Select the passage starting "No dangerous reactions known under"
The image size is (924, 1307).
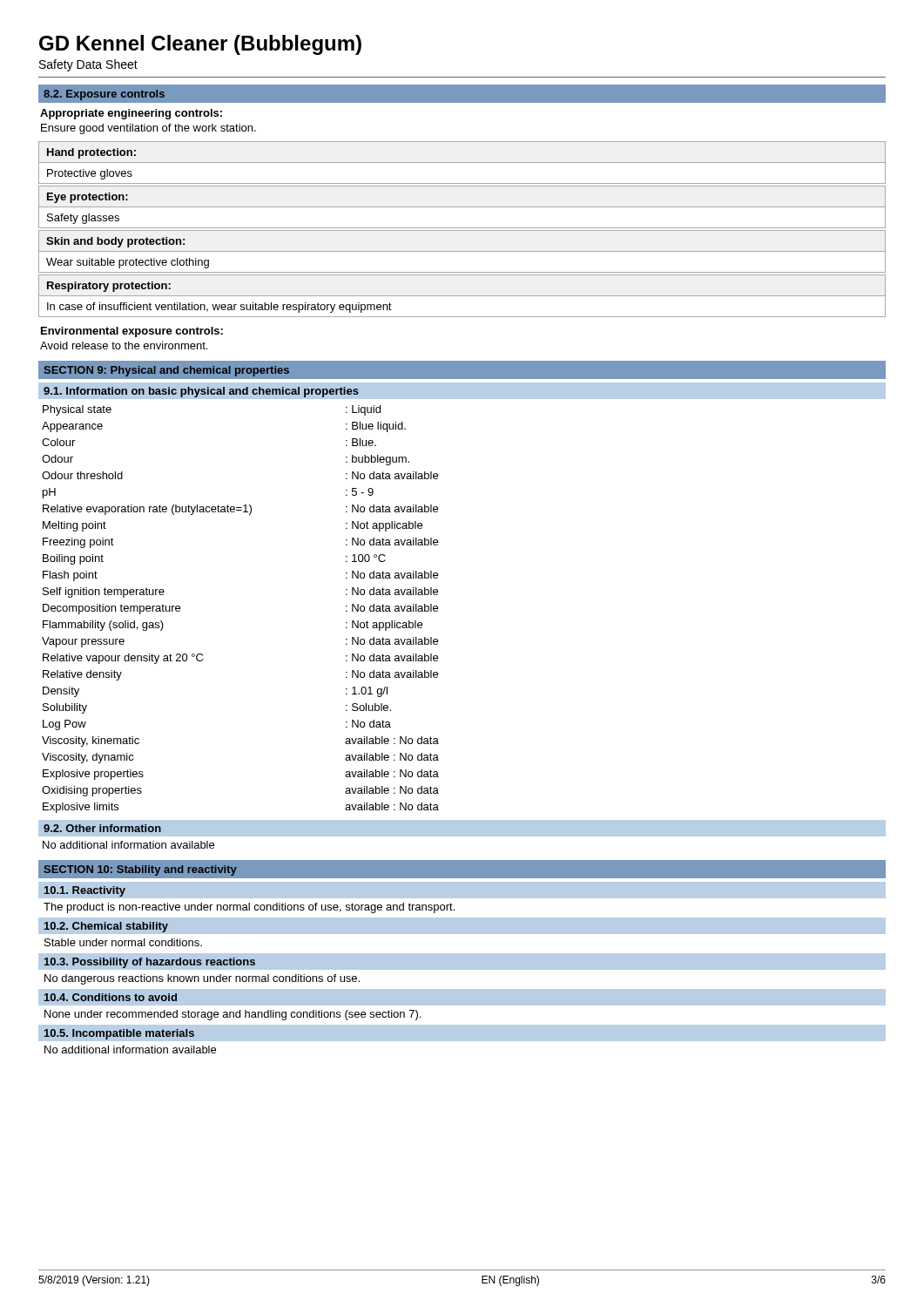(202, 978)
